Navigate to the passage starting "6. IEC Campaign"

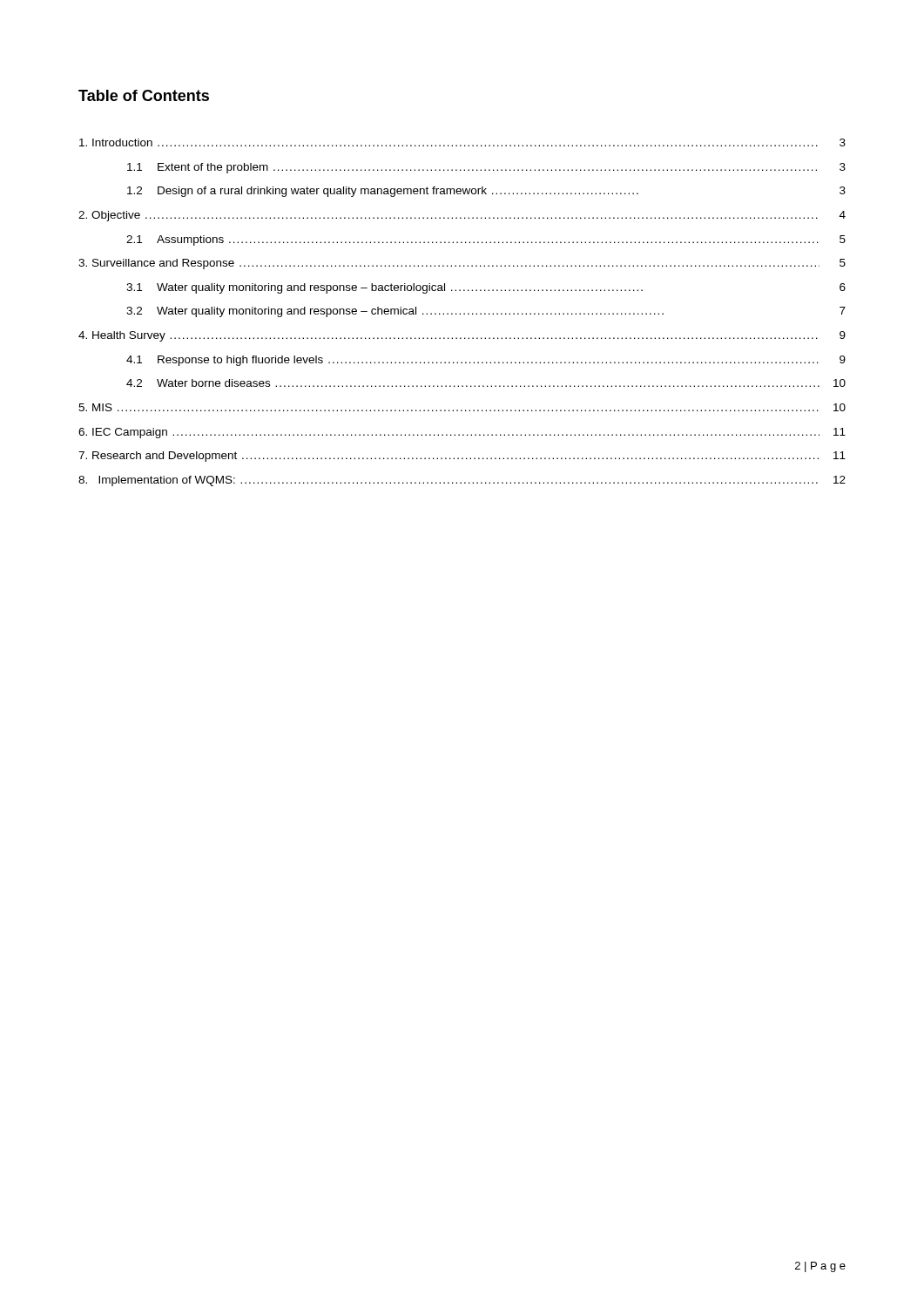pos(462,432)
